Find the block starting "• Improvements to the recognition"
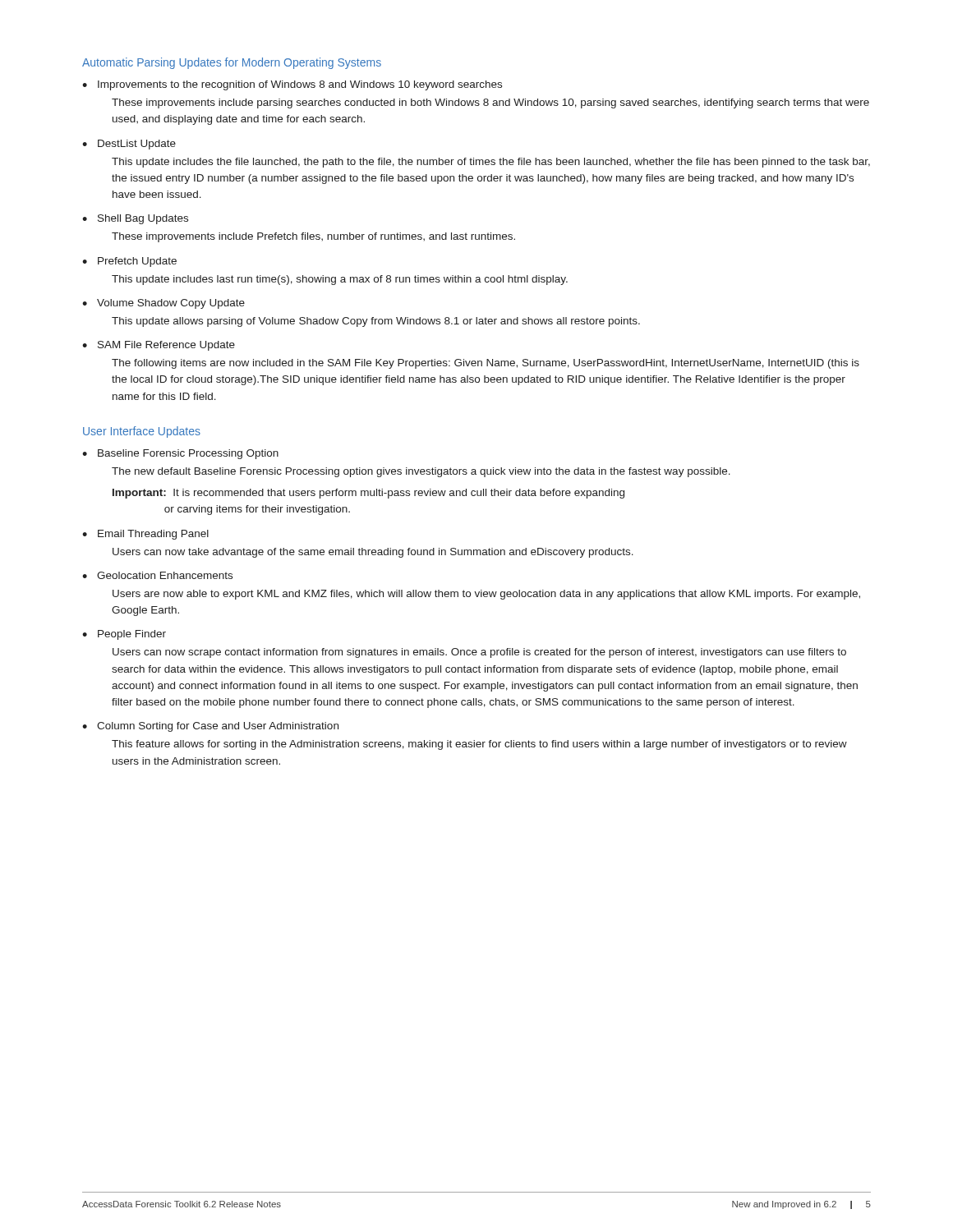Viewport: 953px width, 1232px height. pos(292,85)
